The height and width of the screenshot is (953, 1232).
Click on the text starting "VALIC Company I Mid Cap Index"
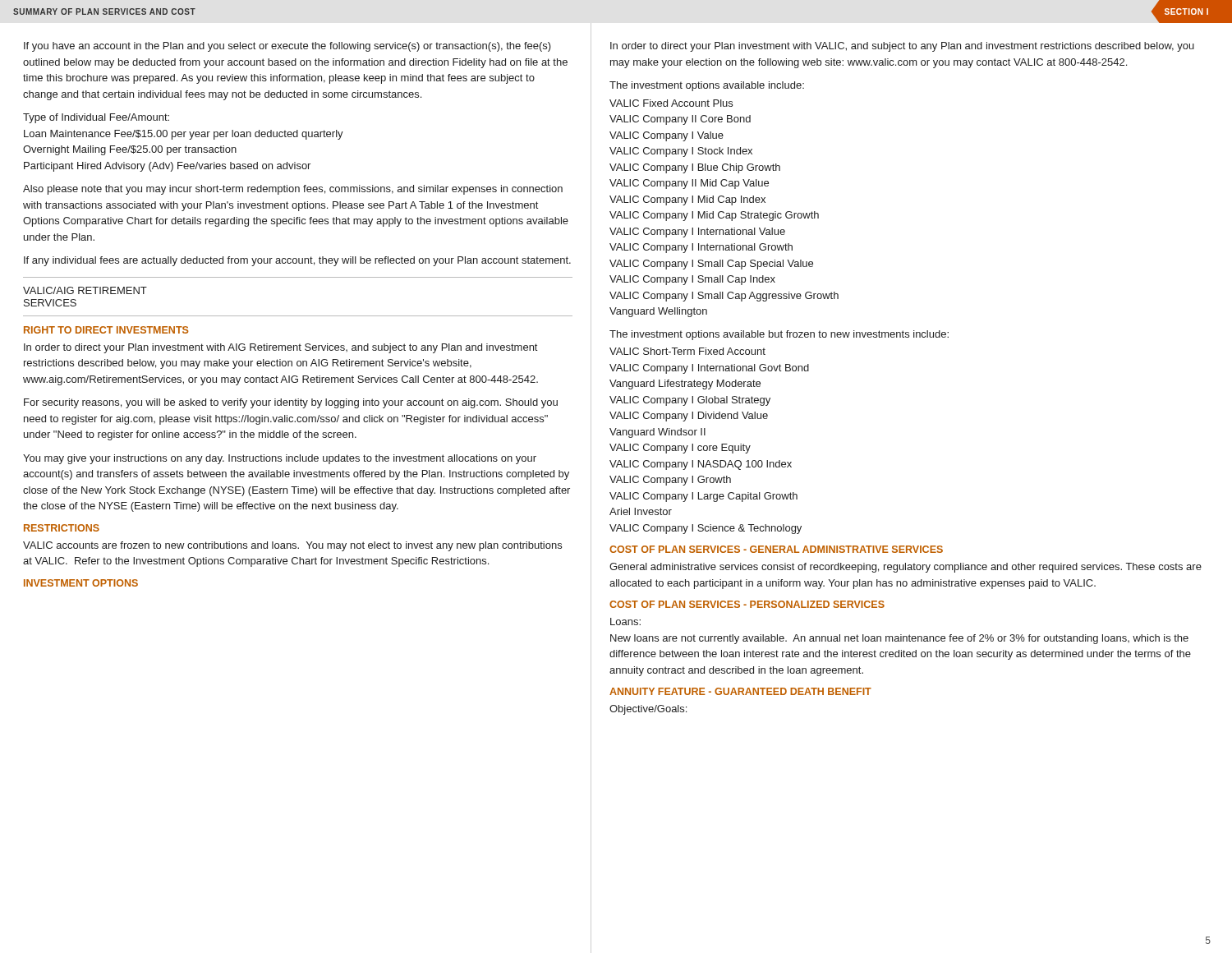click(x=688, y=199)
